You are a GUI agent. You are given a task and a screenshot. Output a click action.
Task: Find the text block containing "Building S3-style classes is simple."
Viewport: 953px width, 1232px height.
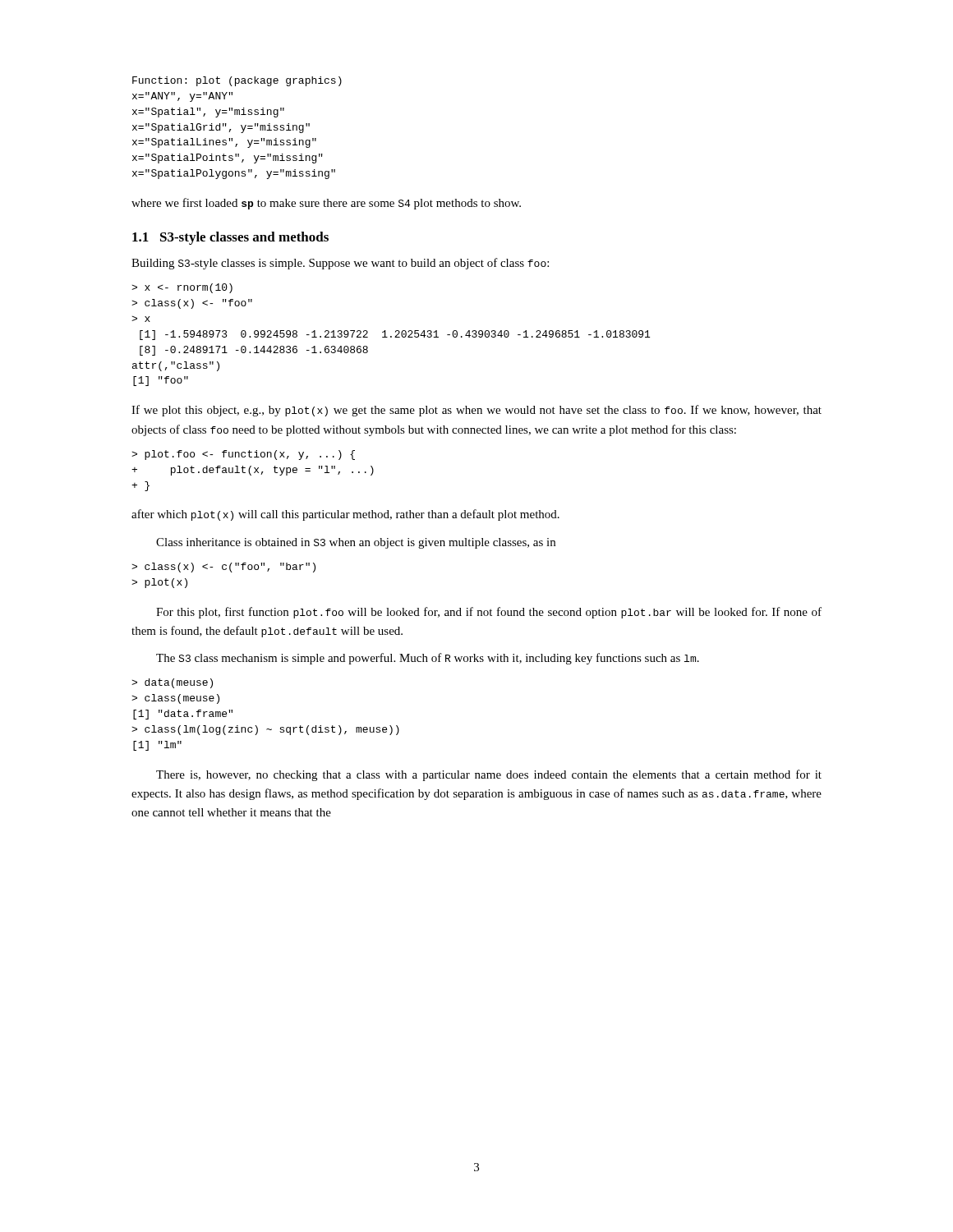click(476, 263)
